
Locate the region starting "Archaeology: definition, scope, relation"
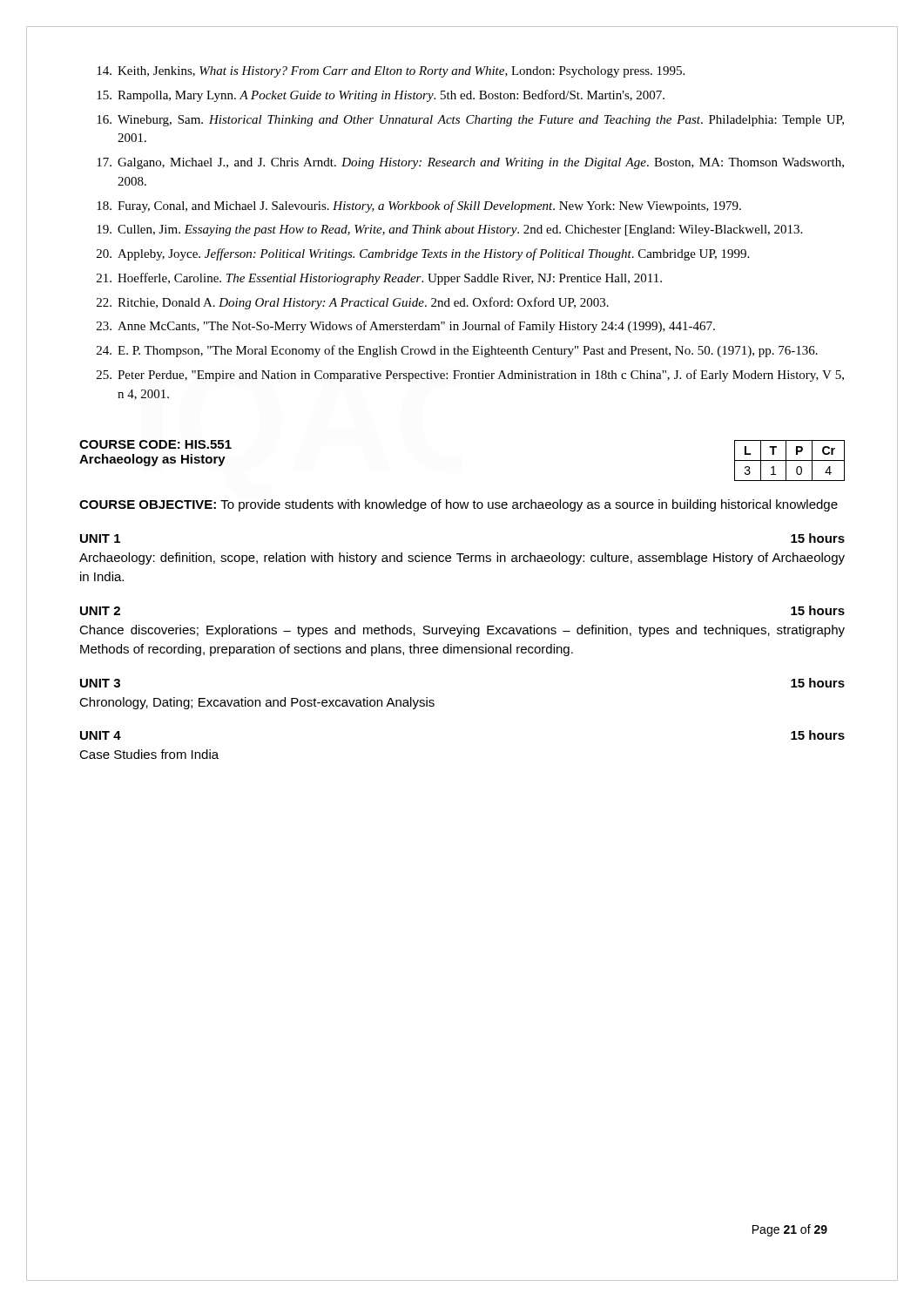click(x=462, y=567)
